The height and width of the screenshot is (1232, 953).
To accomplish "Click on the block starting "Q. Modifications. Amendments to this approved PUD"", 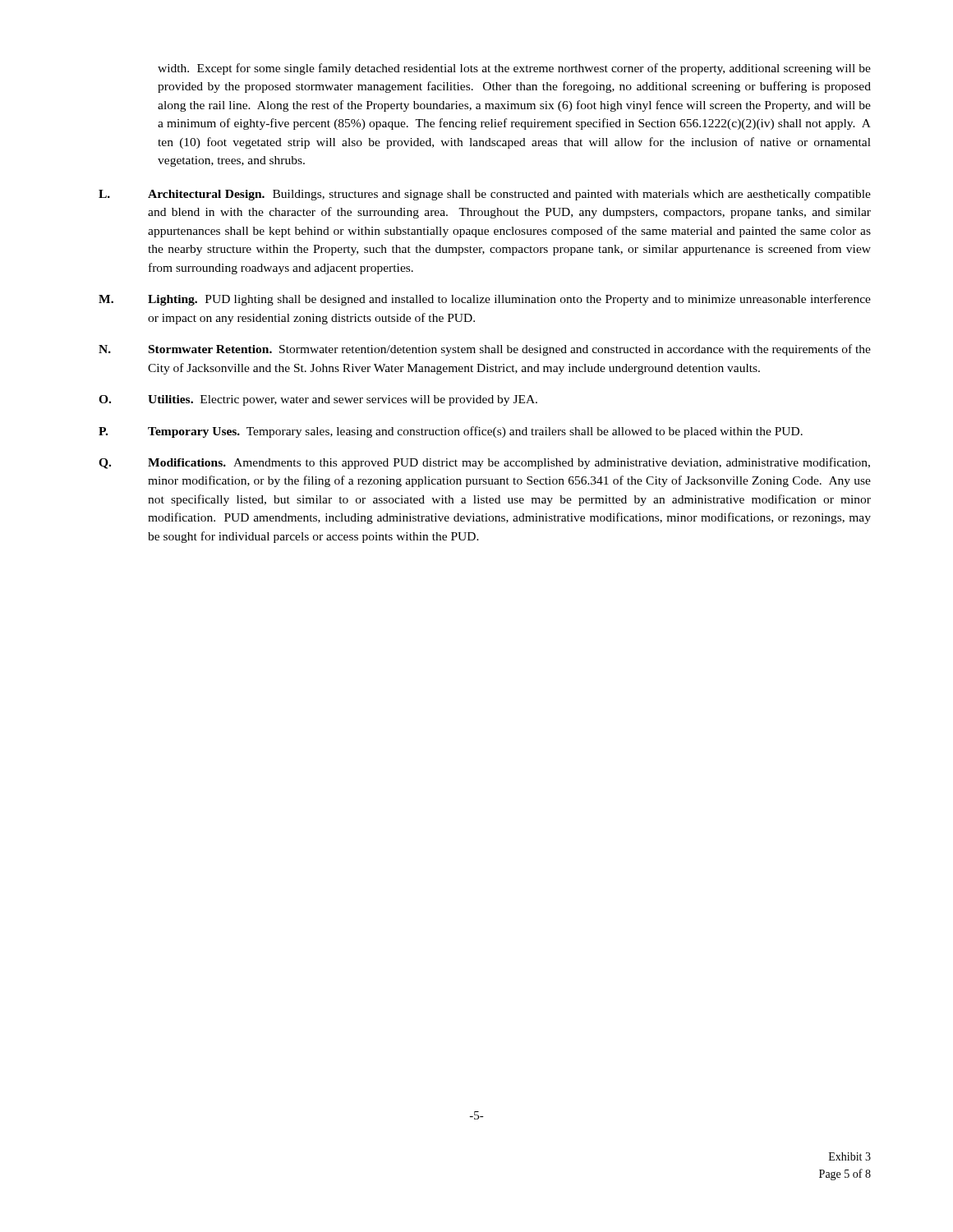I will point(485,500).
